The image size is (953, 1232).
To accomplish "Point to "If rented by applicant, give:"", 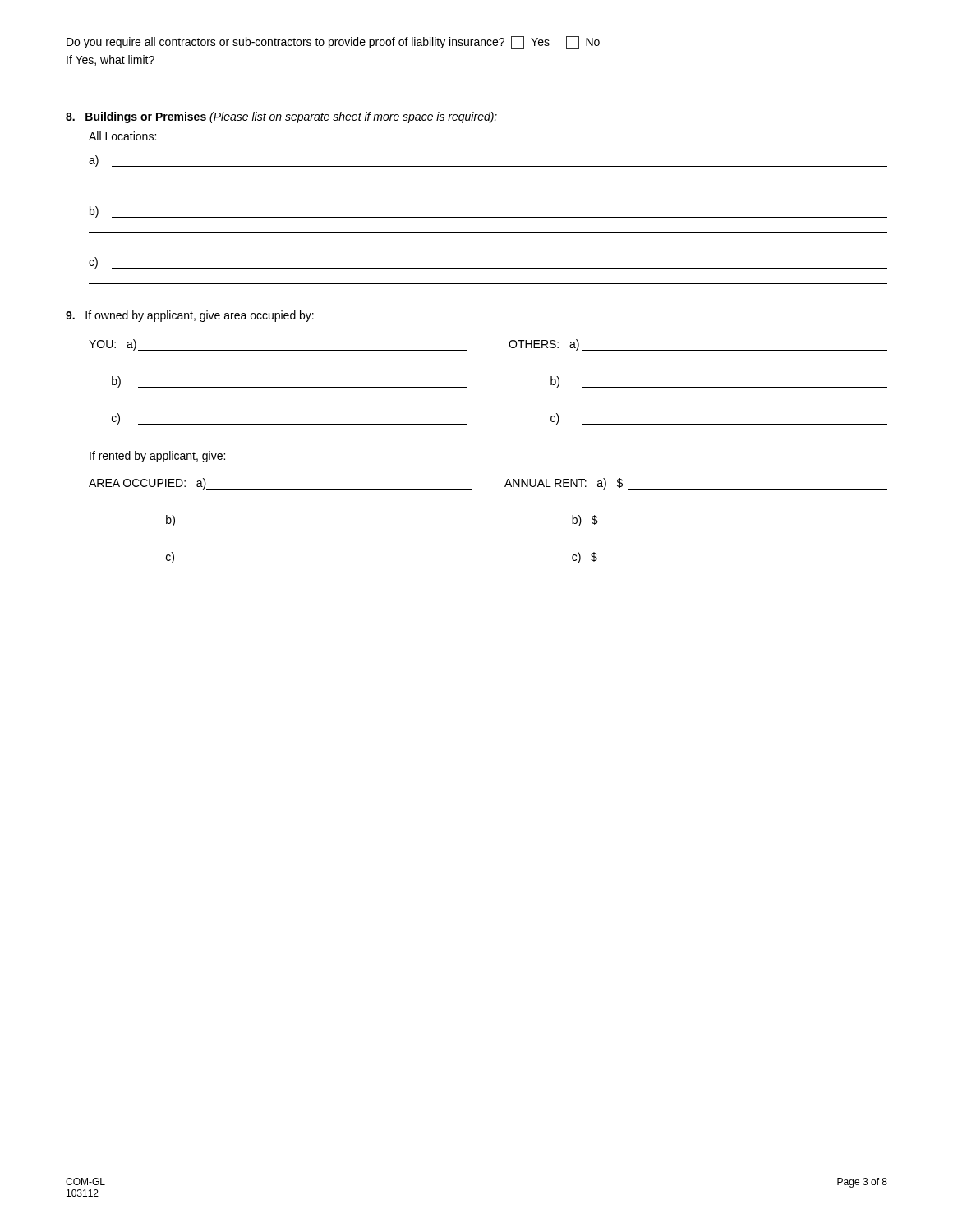I will click(157, 456).
